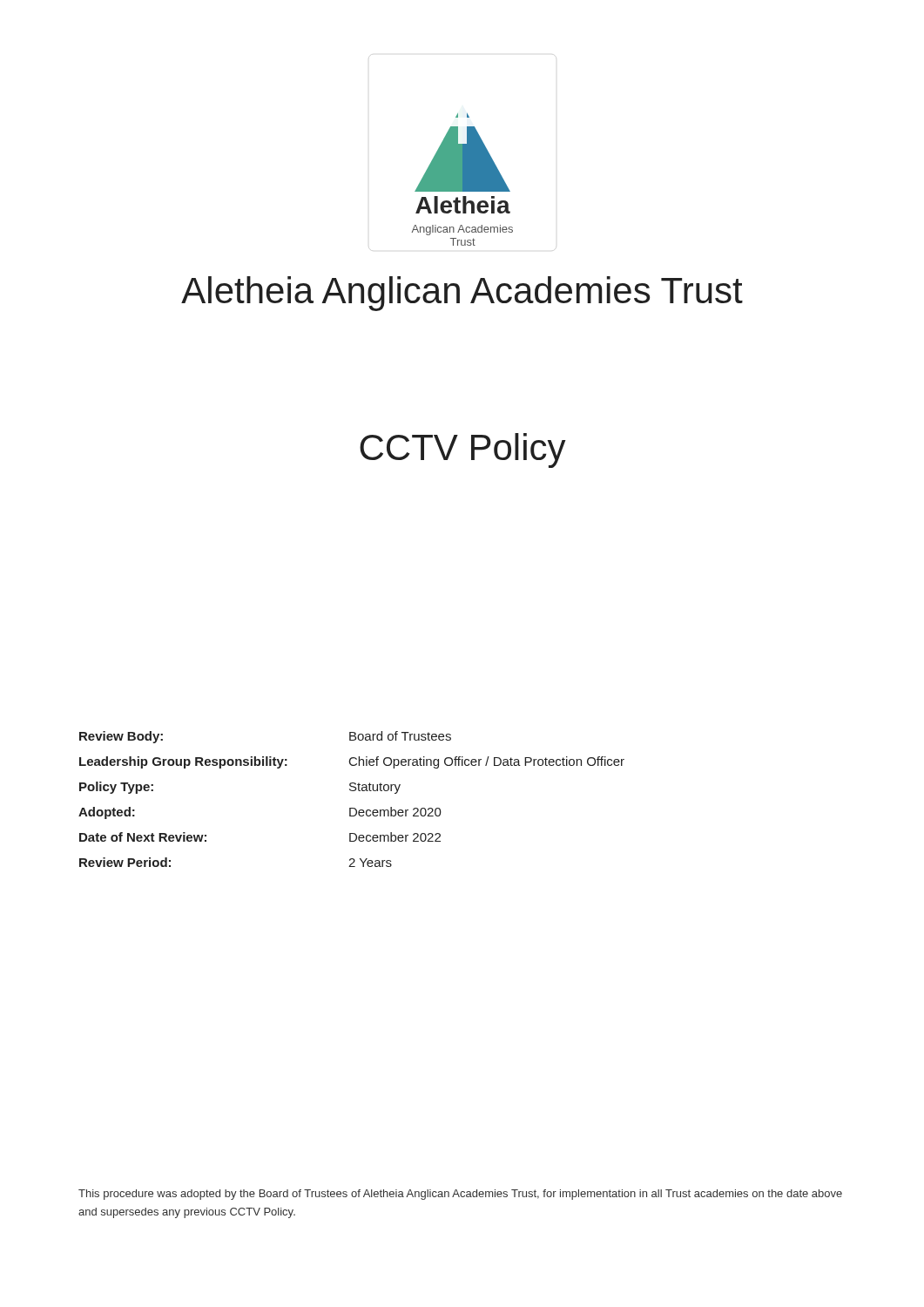Locate the logo

(x=462, y=154)
